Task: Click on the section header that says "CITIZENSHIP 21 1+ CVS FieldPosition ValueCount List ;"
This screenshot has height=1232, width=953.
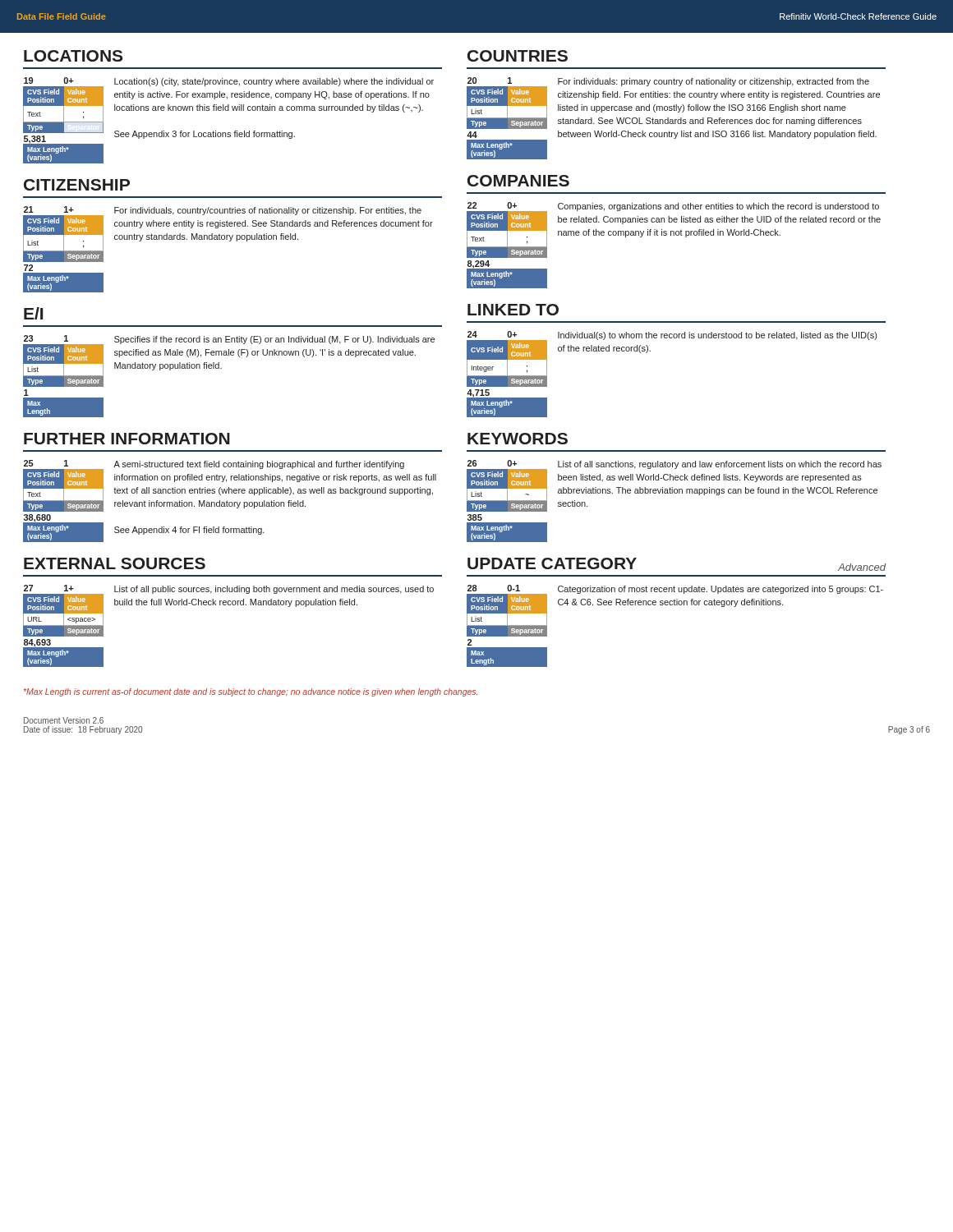Action: click(x=232, y=235)
